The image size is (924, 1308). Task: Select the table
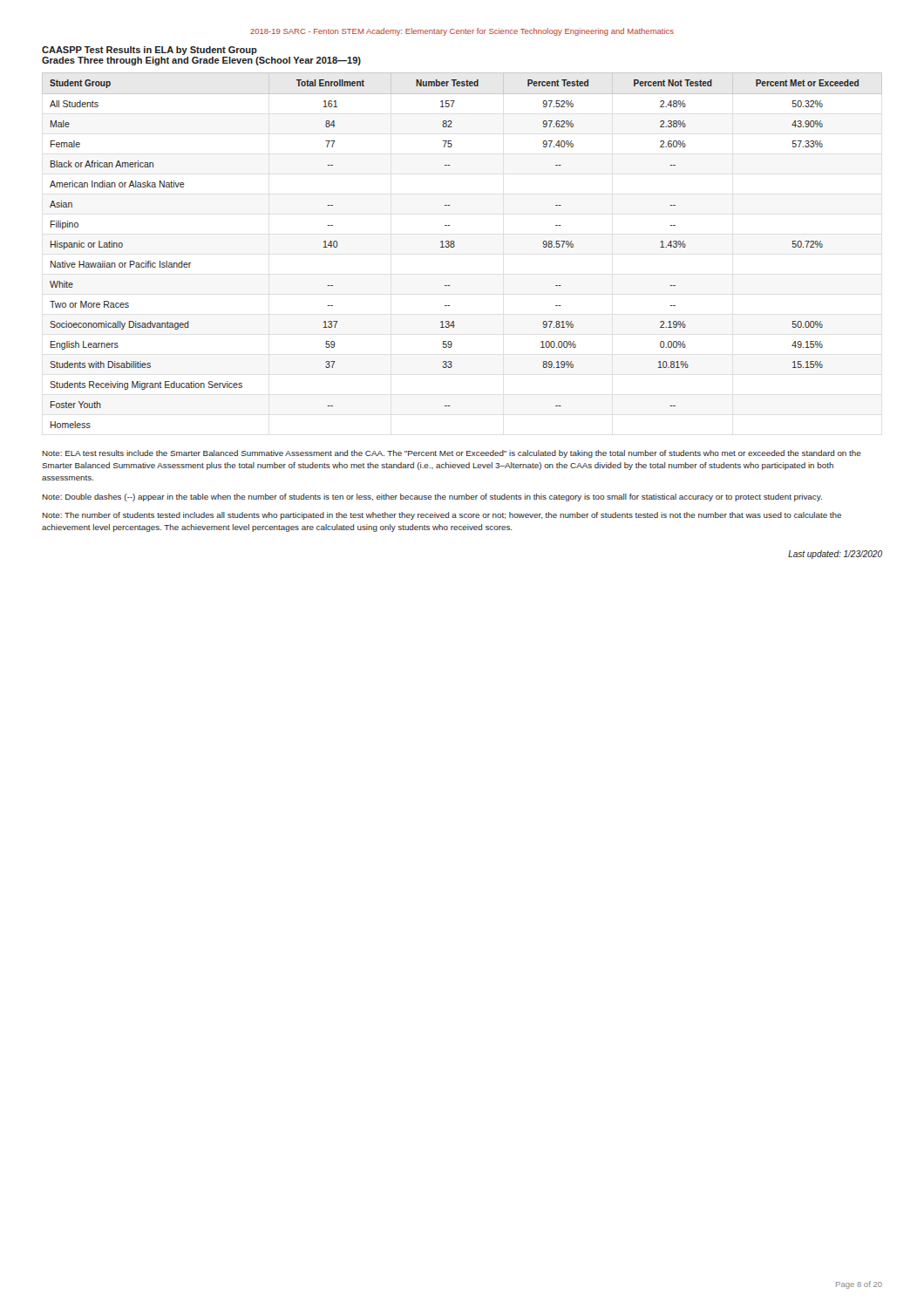[x=462, y=254]
